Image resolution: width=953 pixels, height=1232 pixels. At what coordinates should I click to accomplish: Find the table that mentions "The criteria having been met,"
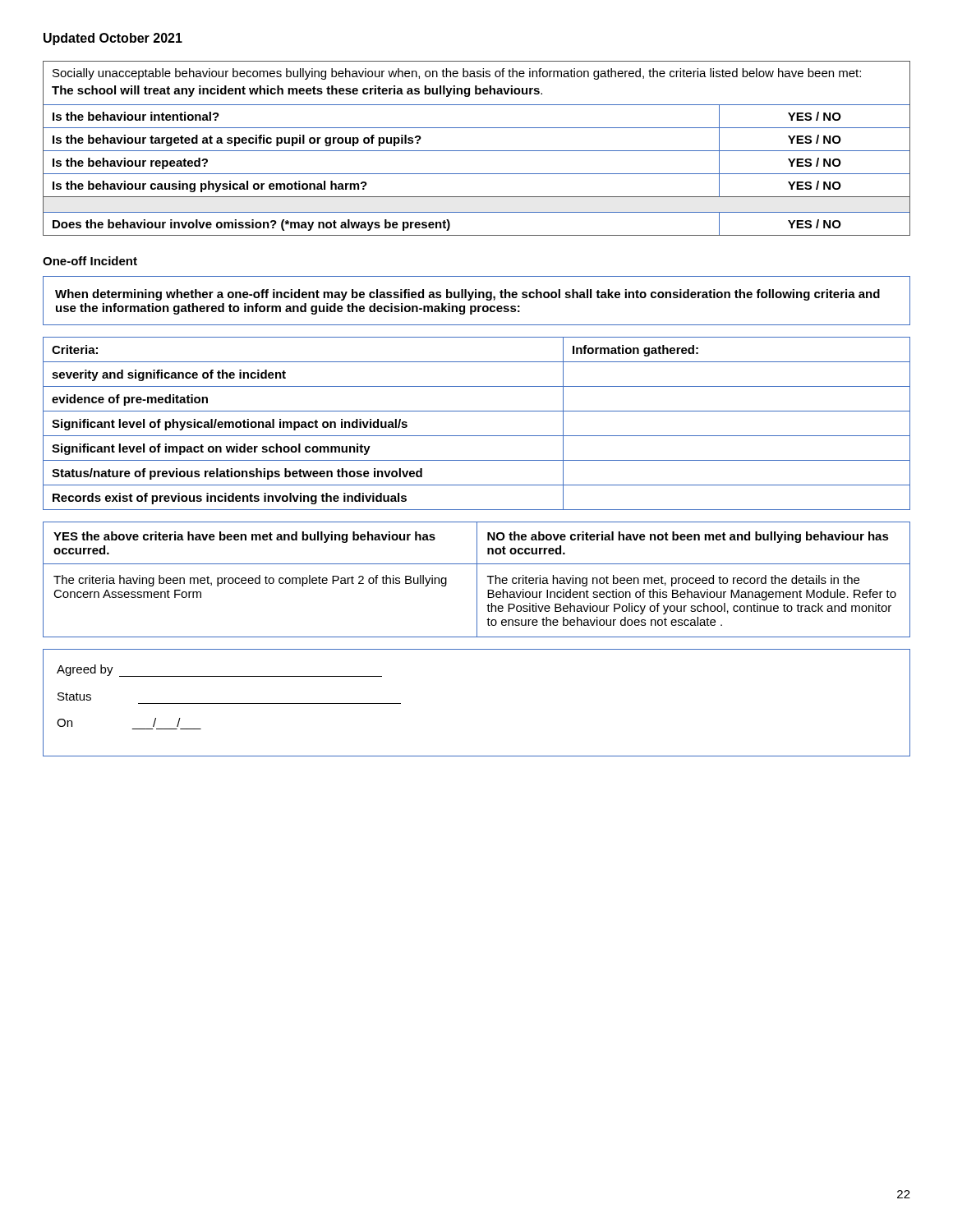pos(476,579)
